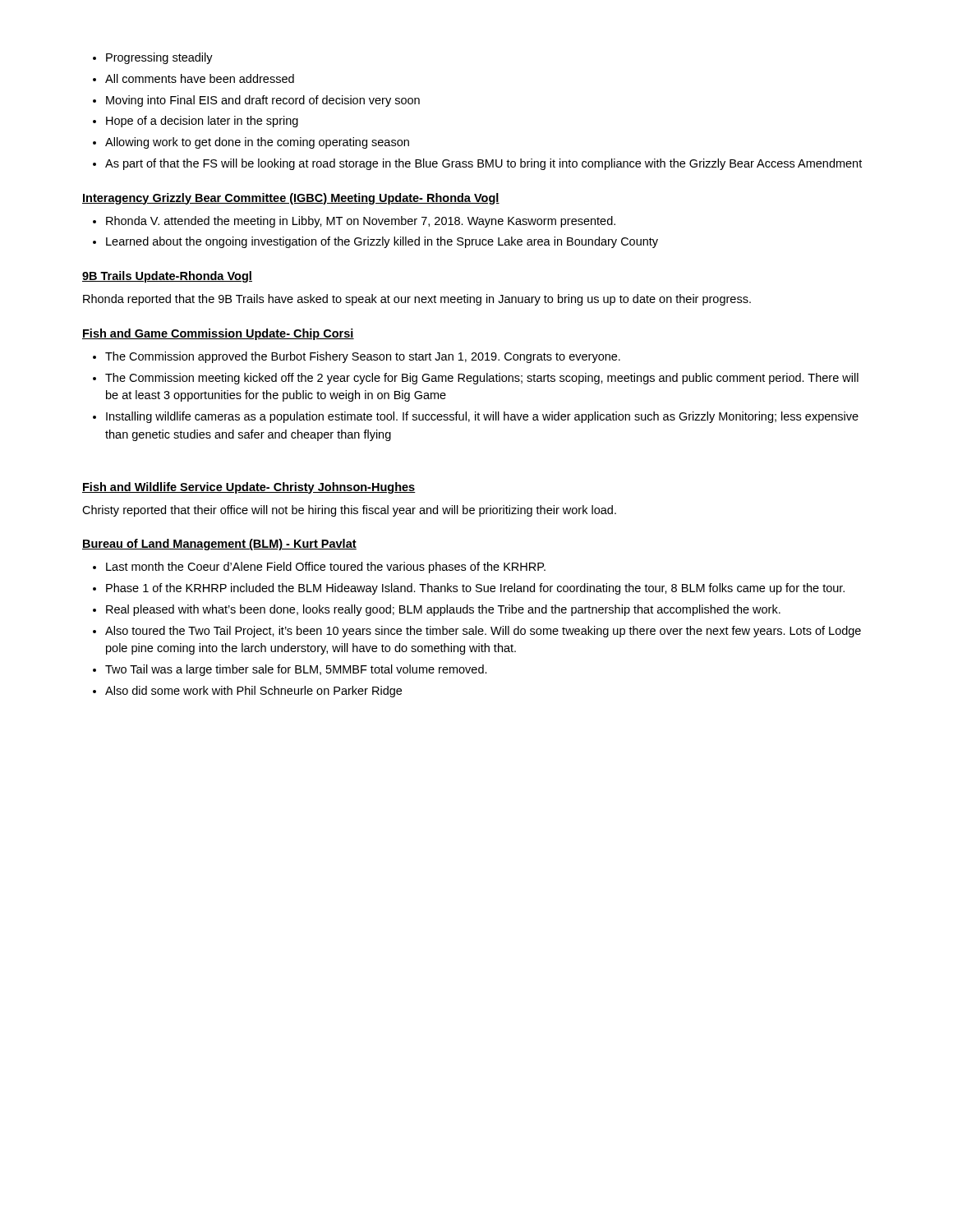Locate the text starting "Learned about the ongoing investigation of"

382,242
